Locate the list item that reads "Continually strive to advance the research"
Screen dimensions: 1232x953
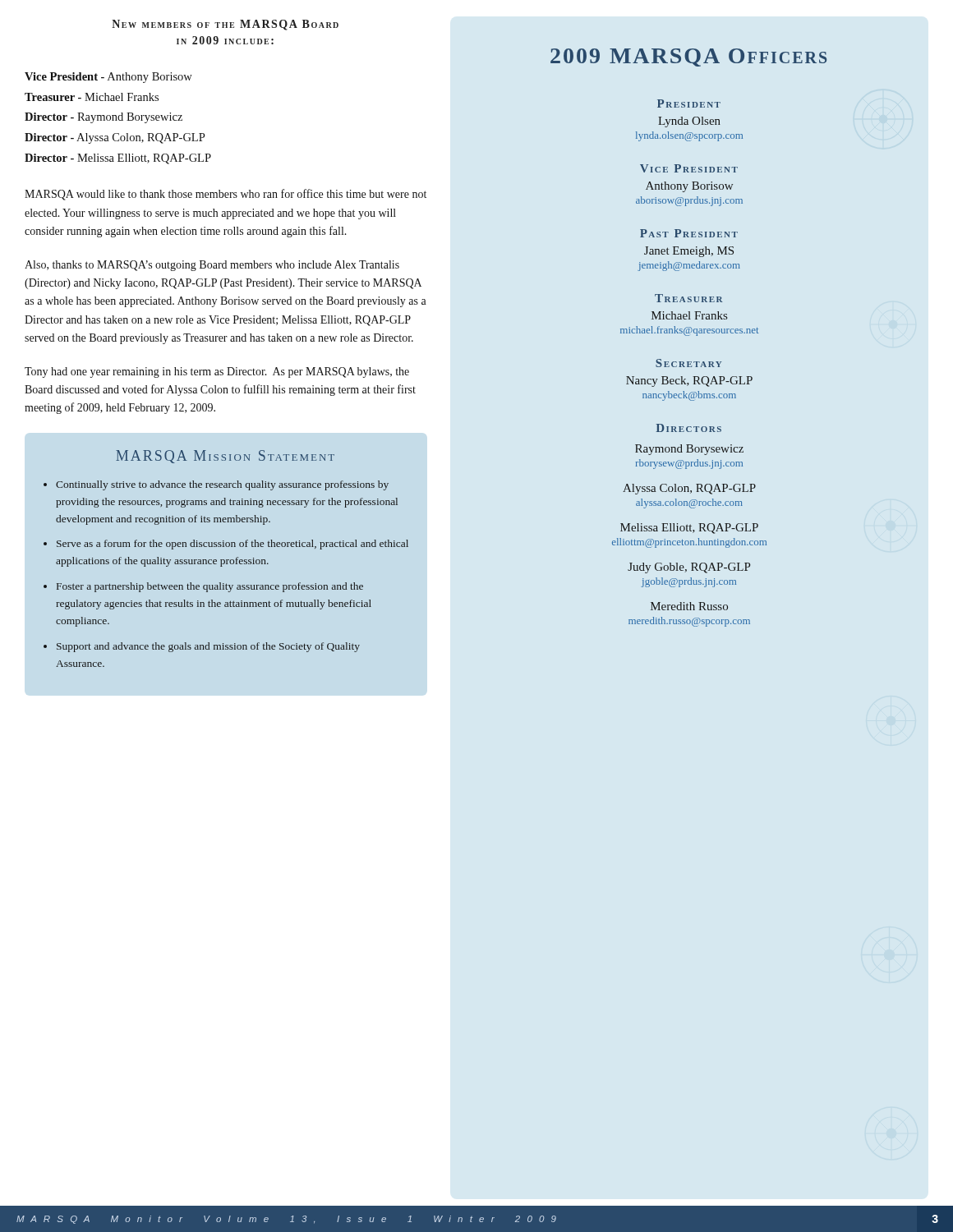[x=227, y=501]
